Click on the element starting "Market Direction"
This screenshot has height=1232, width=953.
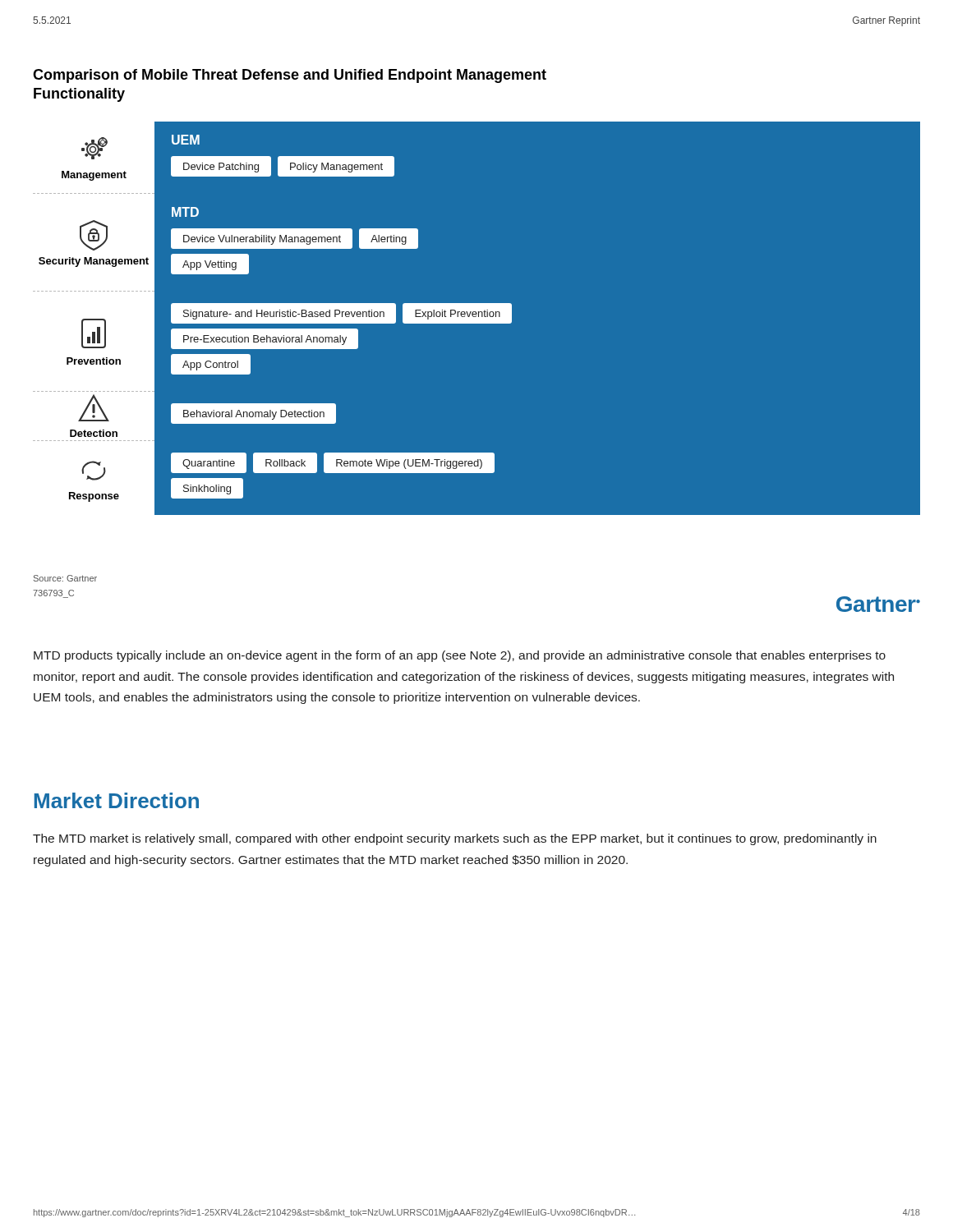tap(117, 801)
